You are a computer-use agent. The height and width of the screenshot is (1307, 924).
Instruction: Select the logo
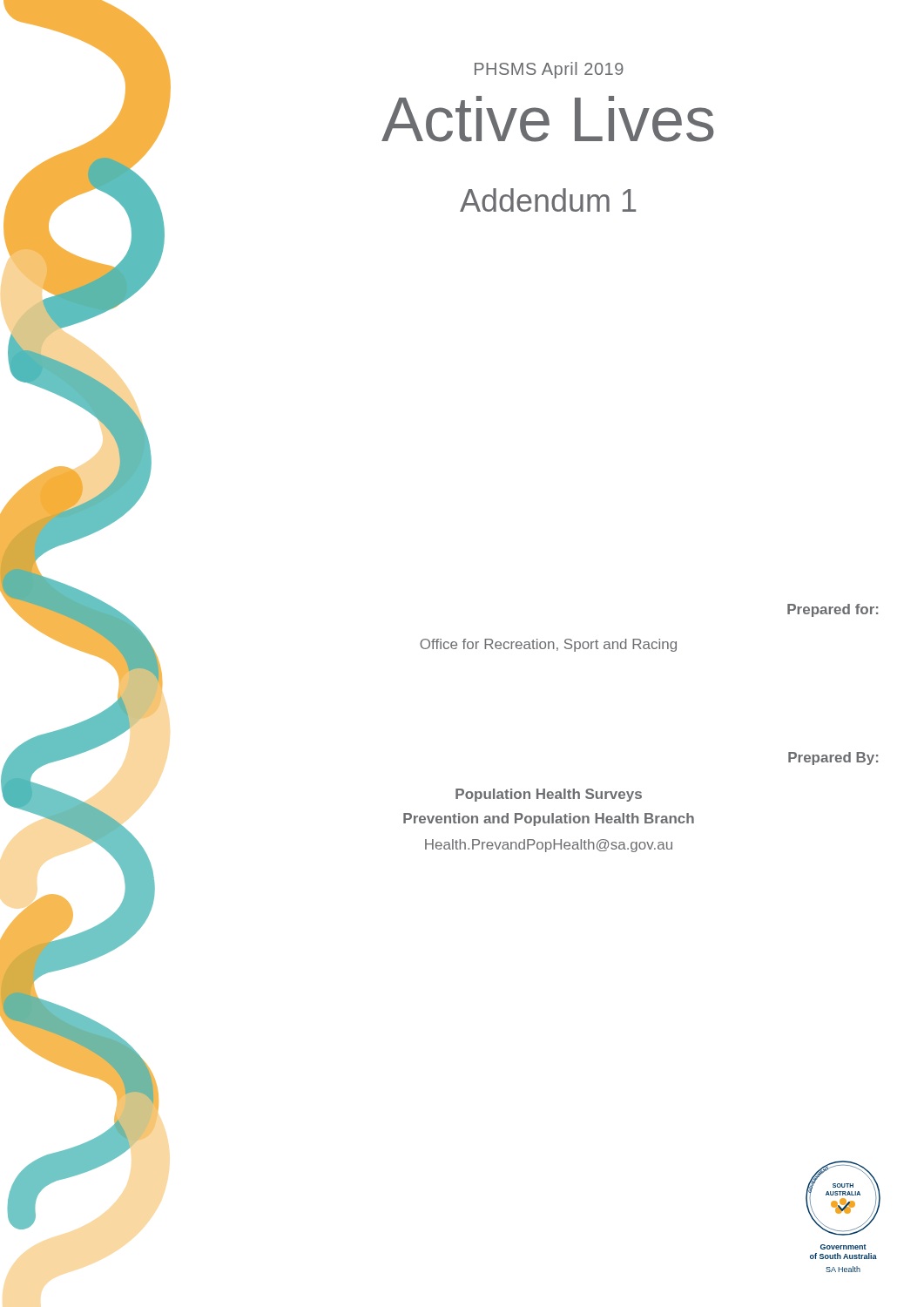[843, 1214]
